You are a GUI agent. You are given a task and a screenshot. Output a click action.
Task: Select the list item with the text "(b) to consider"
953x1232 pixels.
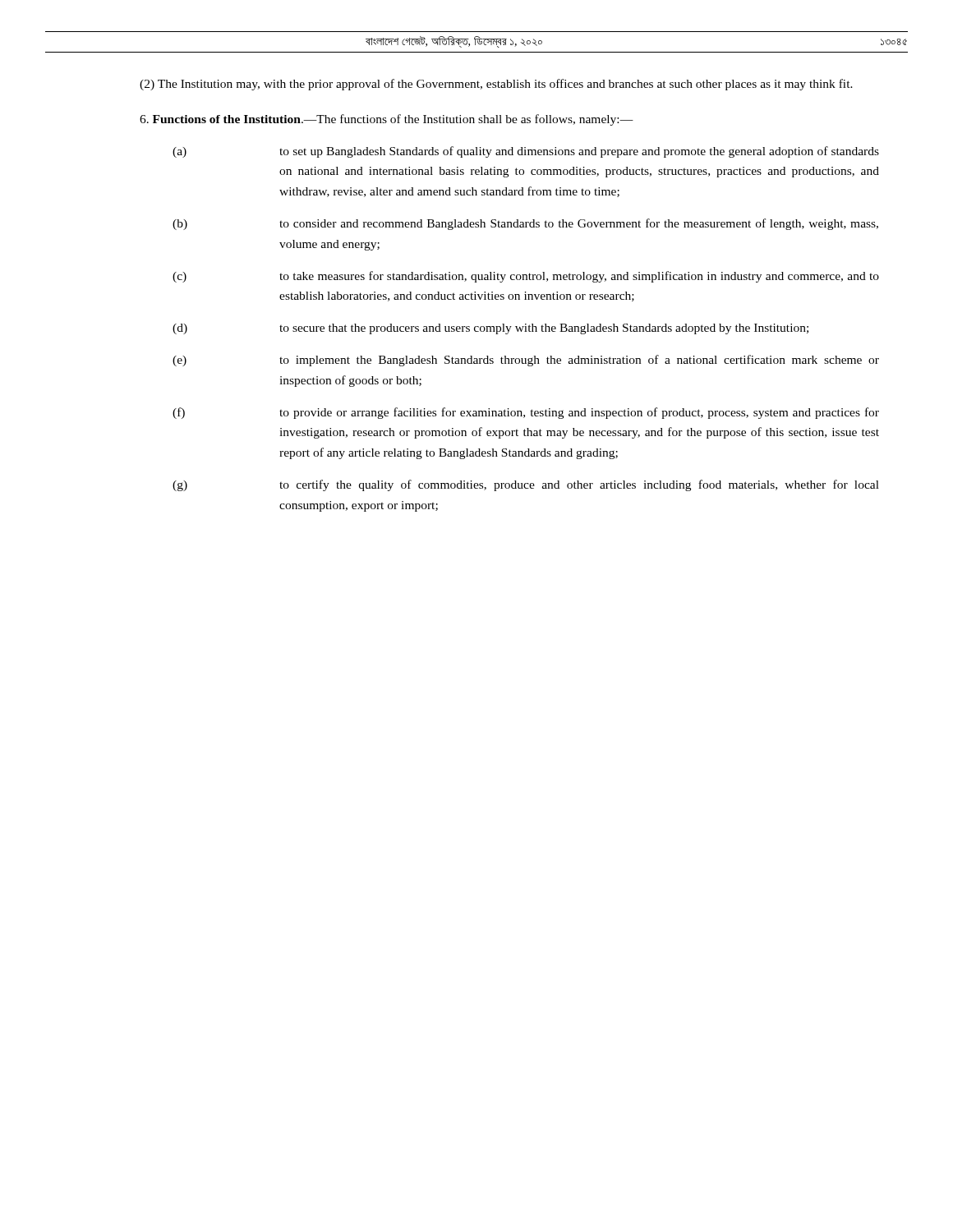[x=485, y=234]
